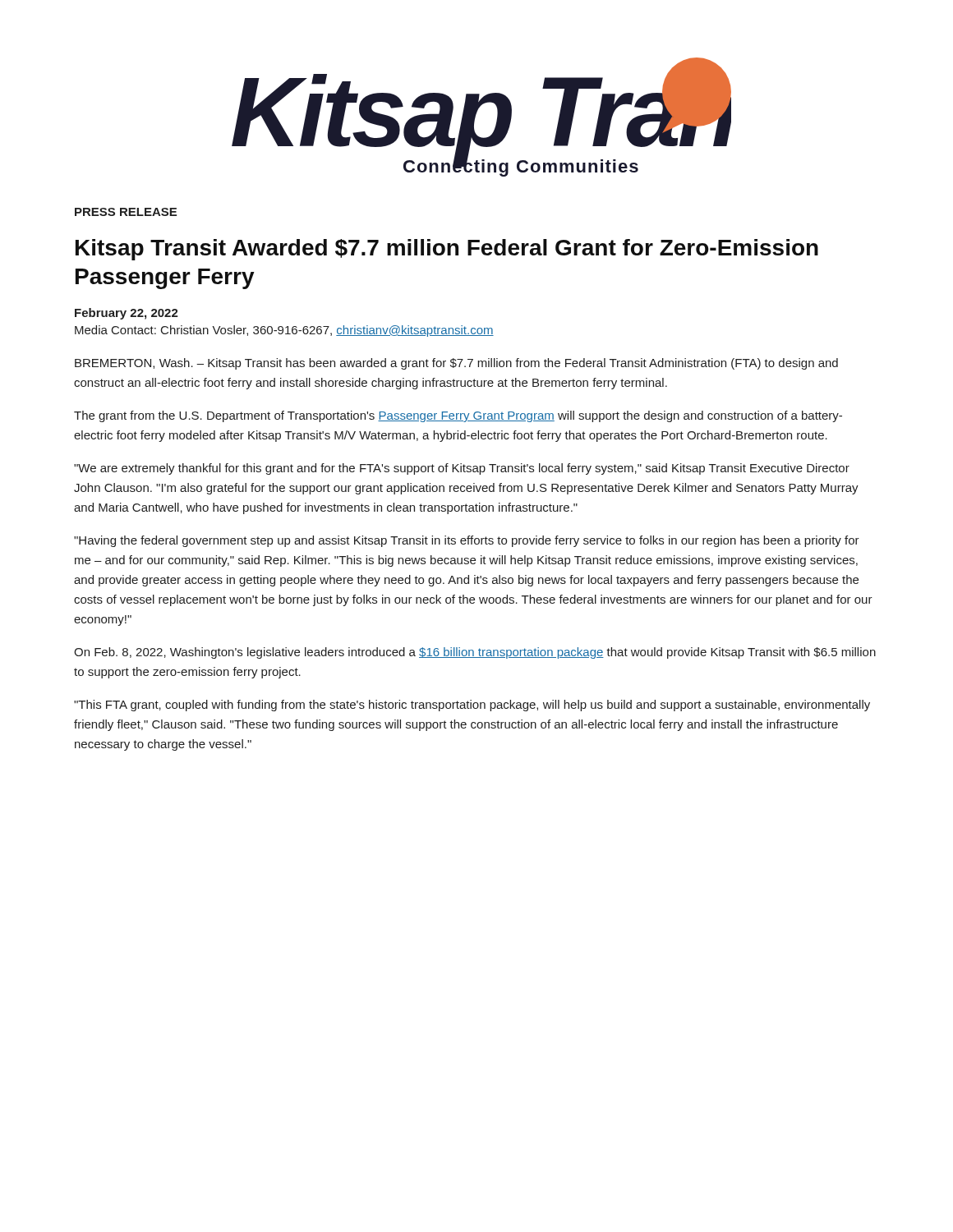Select the text block that says "On Feb. 8, 2022, Washington's legislative"

pos(475,662)
